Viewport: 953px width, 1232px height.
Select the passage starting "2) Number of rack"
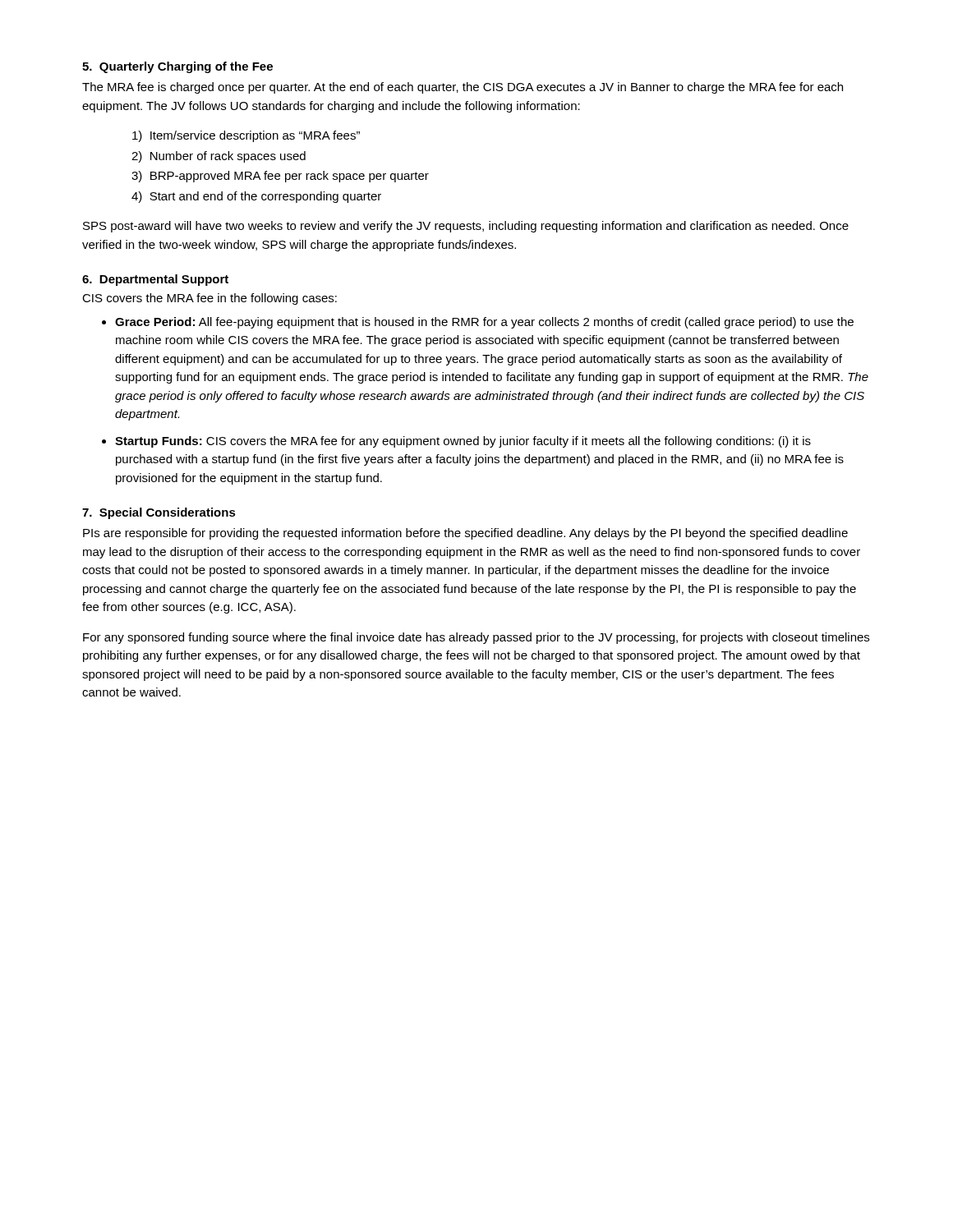point(219,155)
